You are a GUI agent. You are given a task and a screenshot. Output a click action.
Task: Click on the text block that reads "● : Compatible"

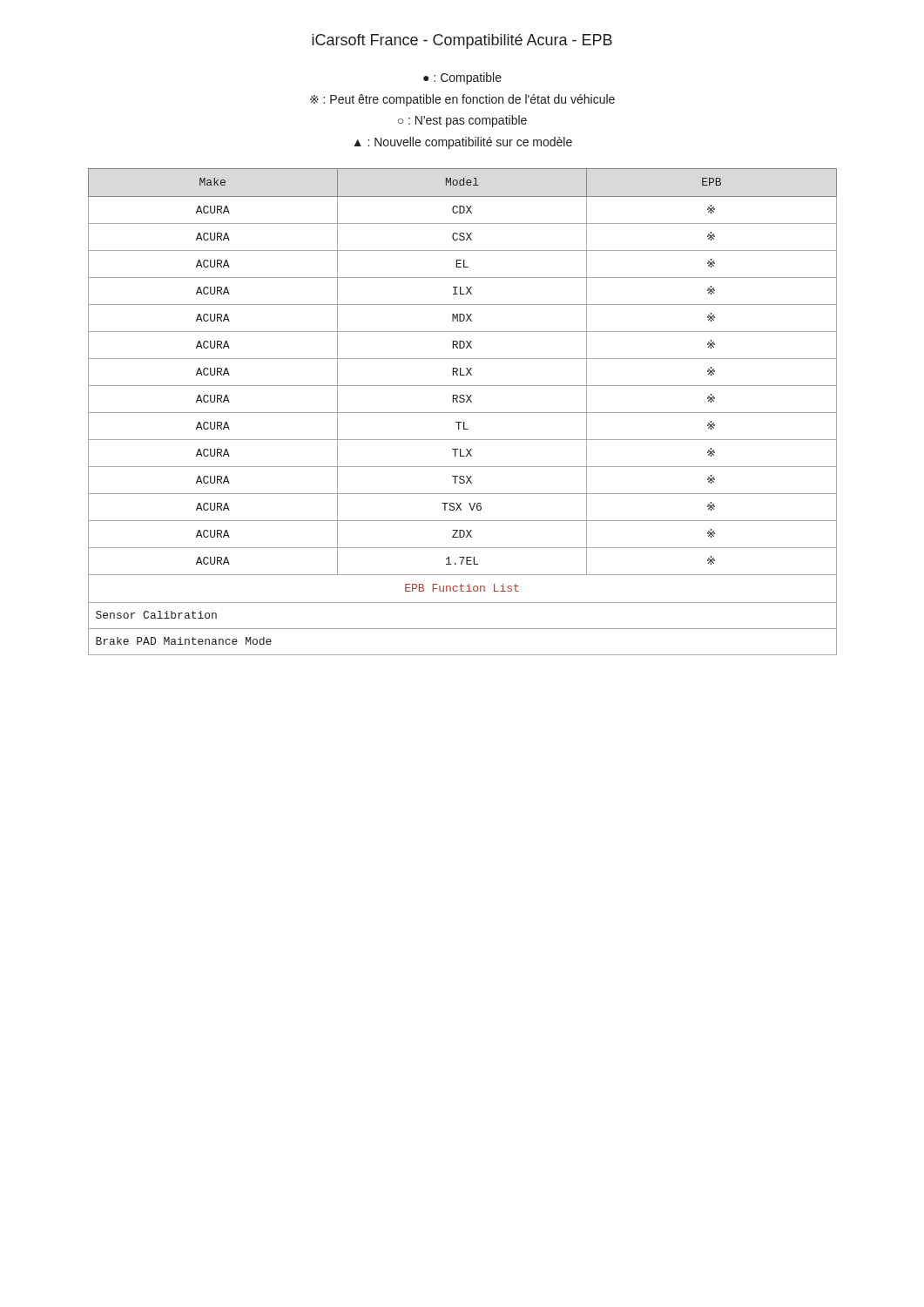[462, 110]
